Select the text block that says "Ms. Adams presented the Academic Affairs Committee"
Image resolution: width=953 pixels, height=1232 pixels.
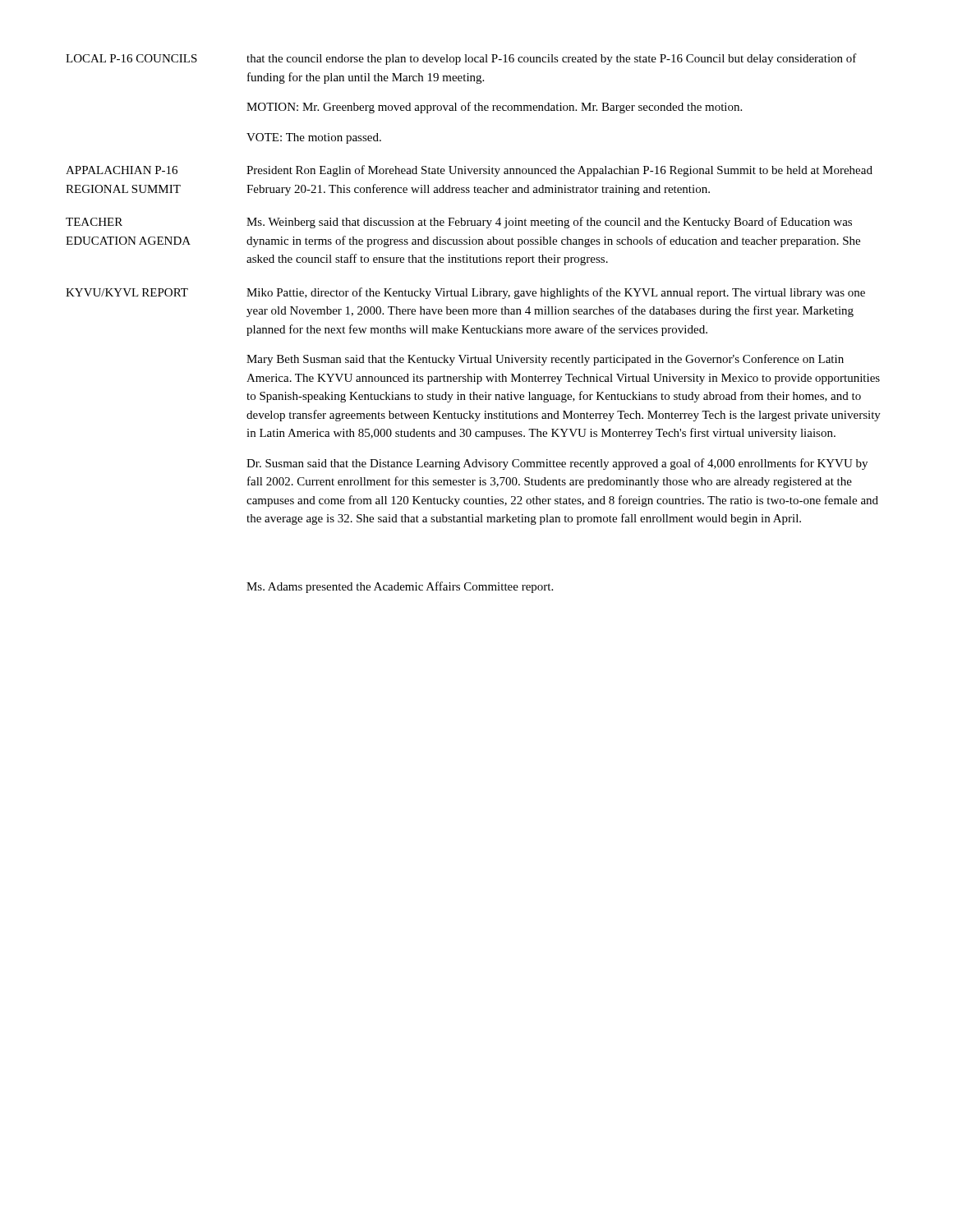coord(400,586)
